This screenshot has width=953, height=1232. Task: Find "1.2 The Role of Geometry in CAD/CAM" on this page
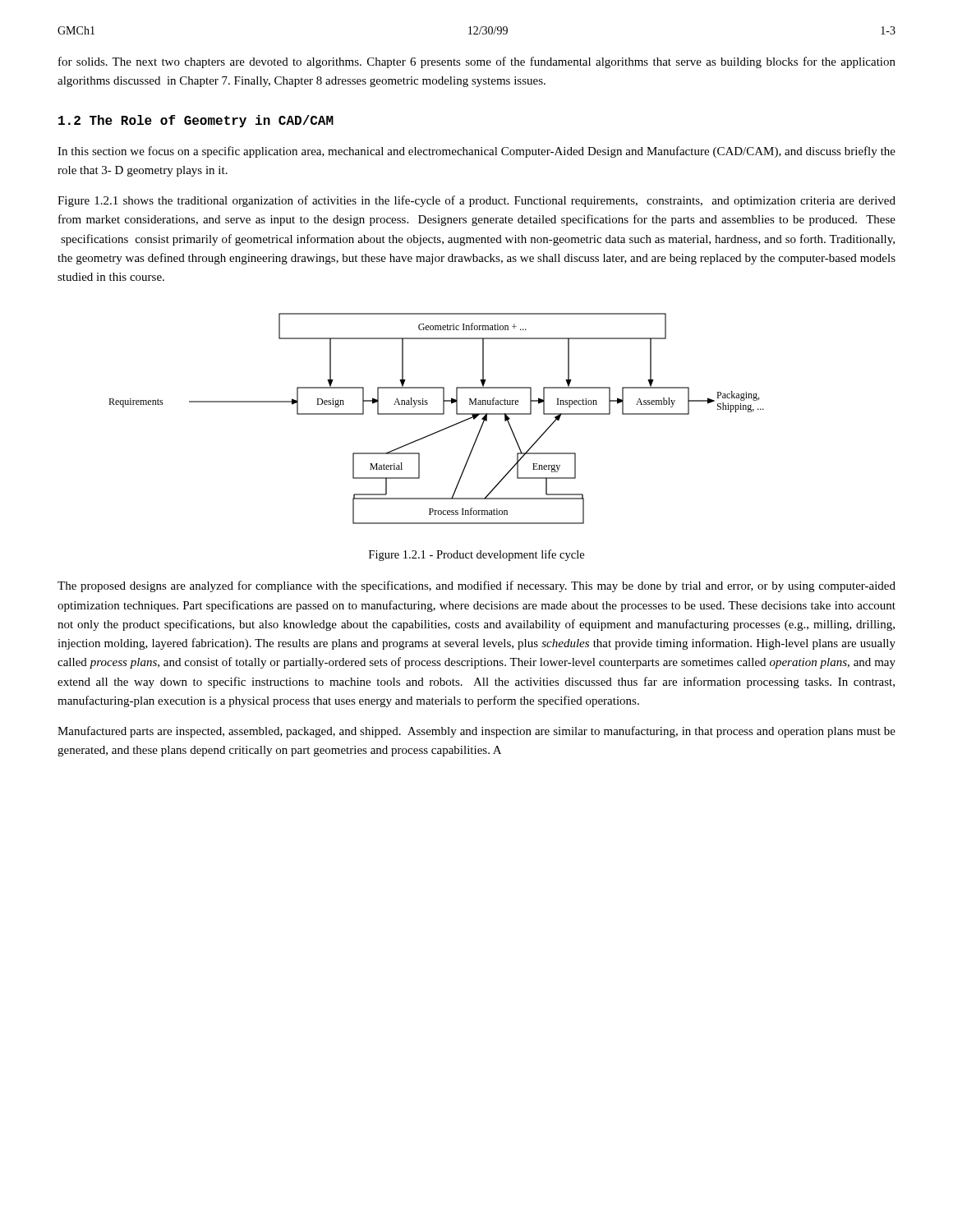click(x=196, y=121)
